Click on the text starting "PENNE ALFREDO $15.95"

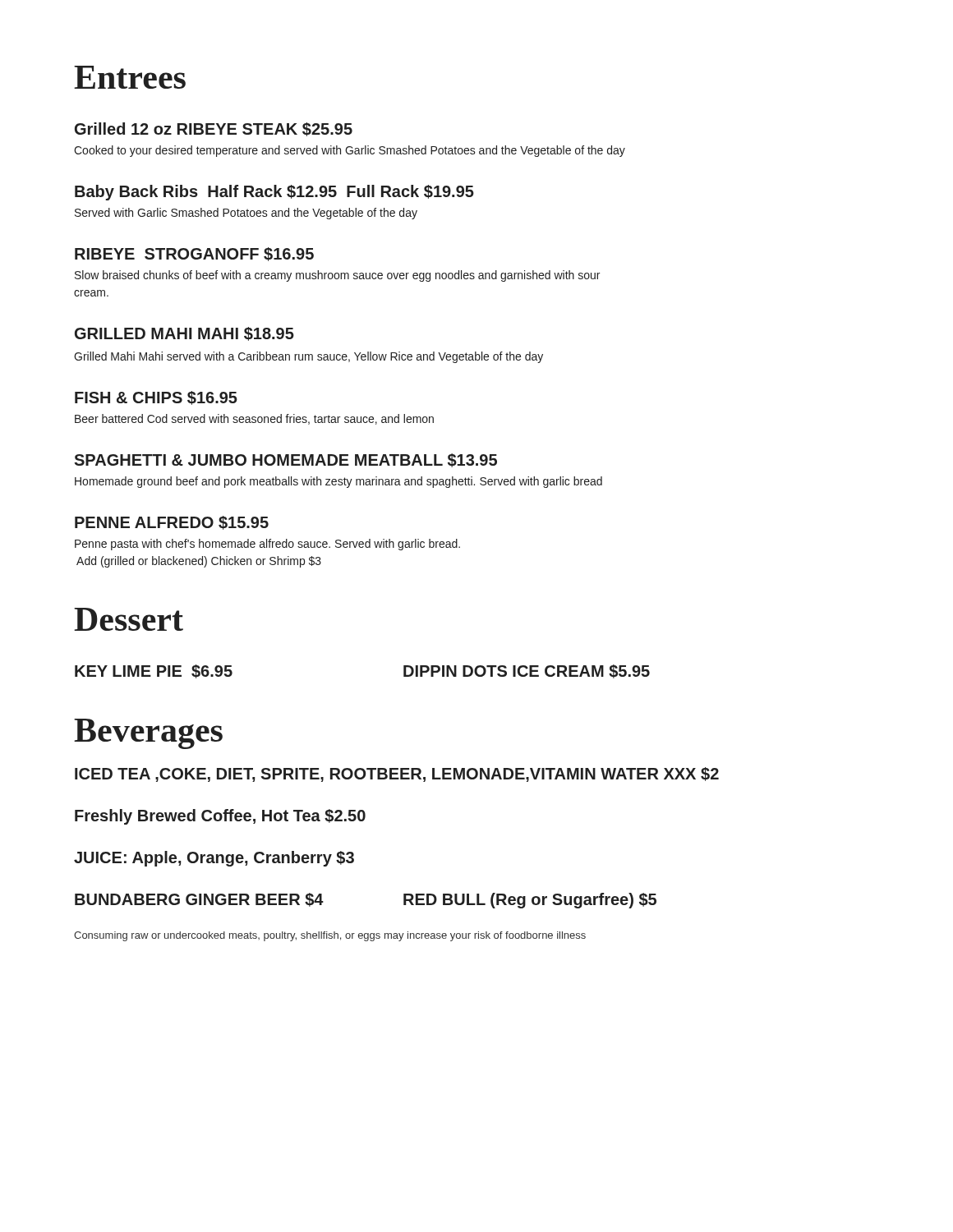click(x=171, y=522)
